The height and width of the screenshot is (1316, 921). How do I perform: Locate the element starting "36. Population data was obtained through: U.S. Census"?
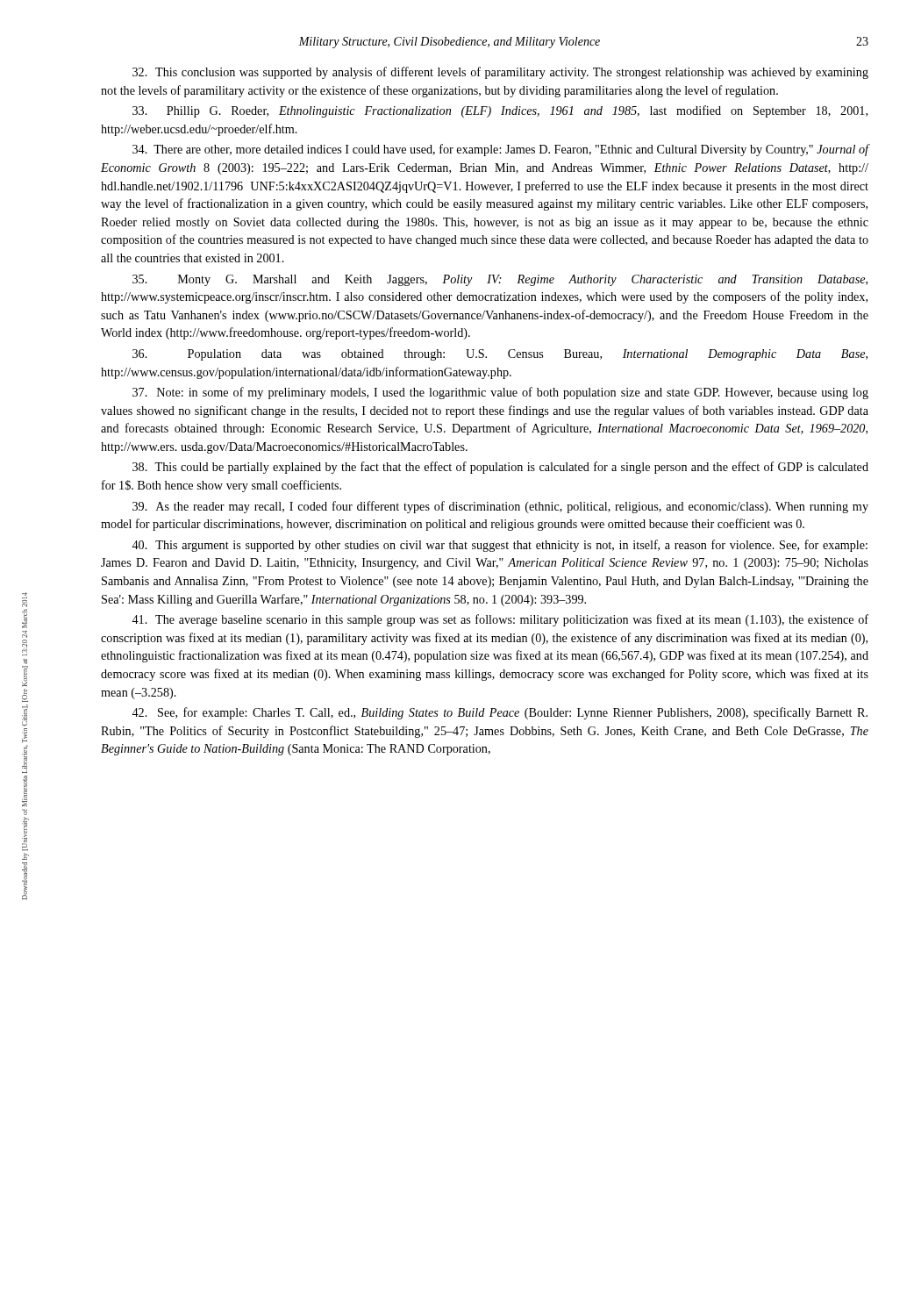(485, 363)
